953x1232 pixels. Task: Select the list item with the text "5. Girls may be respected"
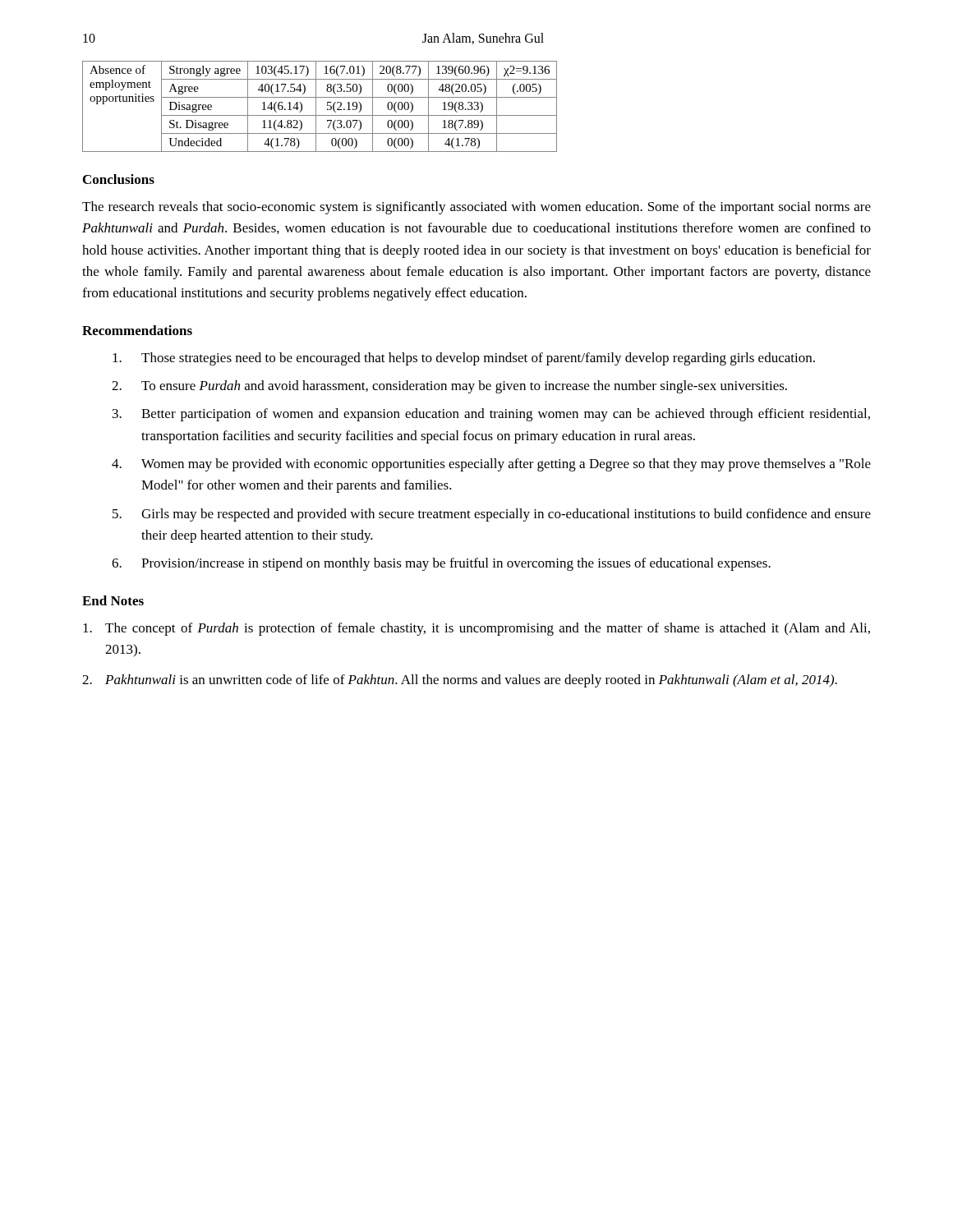491,525
